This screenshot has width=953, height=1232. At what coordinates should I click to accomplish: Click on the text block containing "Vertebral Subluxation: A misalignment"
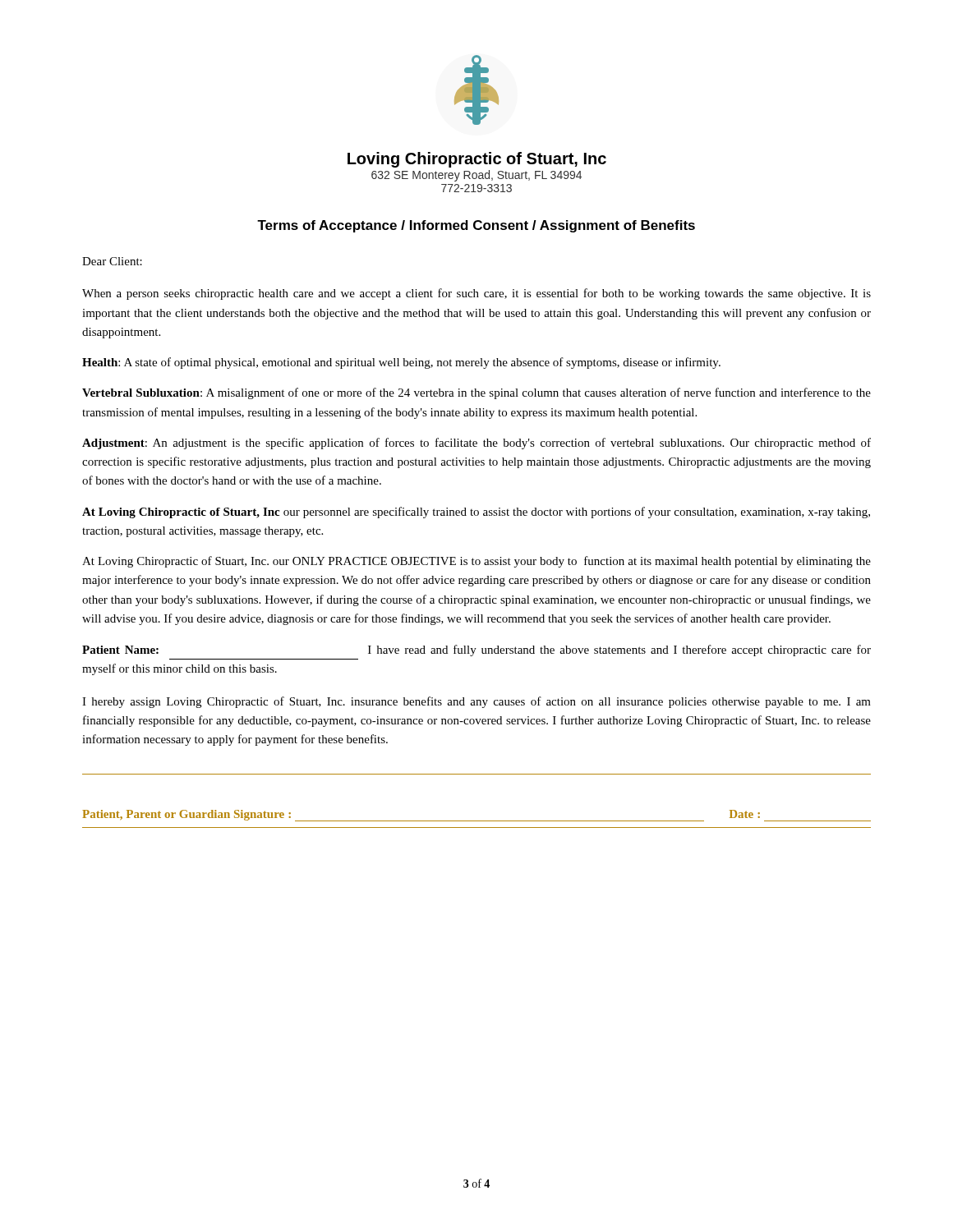coord(476,402)
